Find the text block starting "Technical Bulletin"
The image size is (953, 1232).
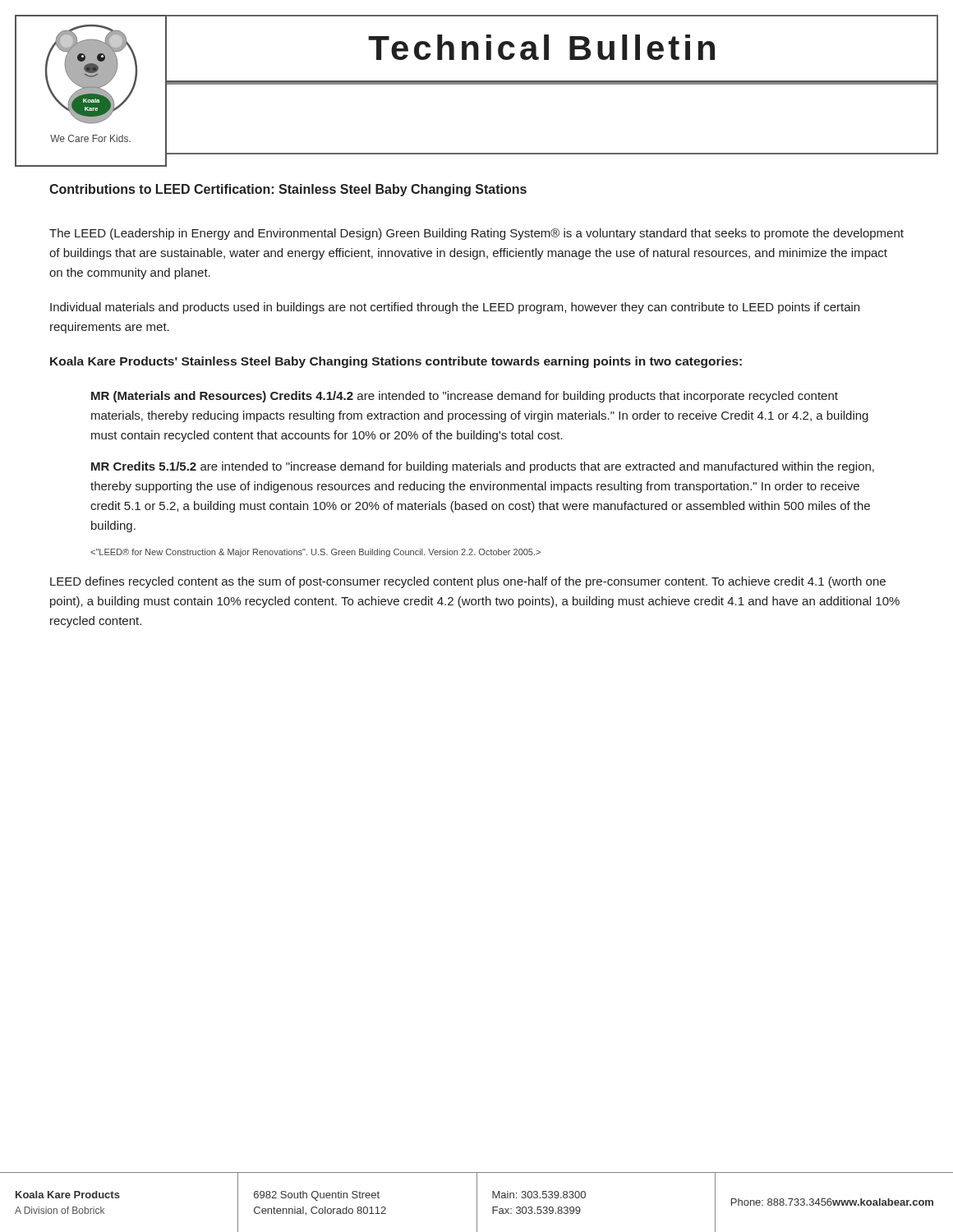[x=544, y=48]
